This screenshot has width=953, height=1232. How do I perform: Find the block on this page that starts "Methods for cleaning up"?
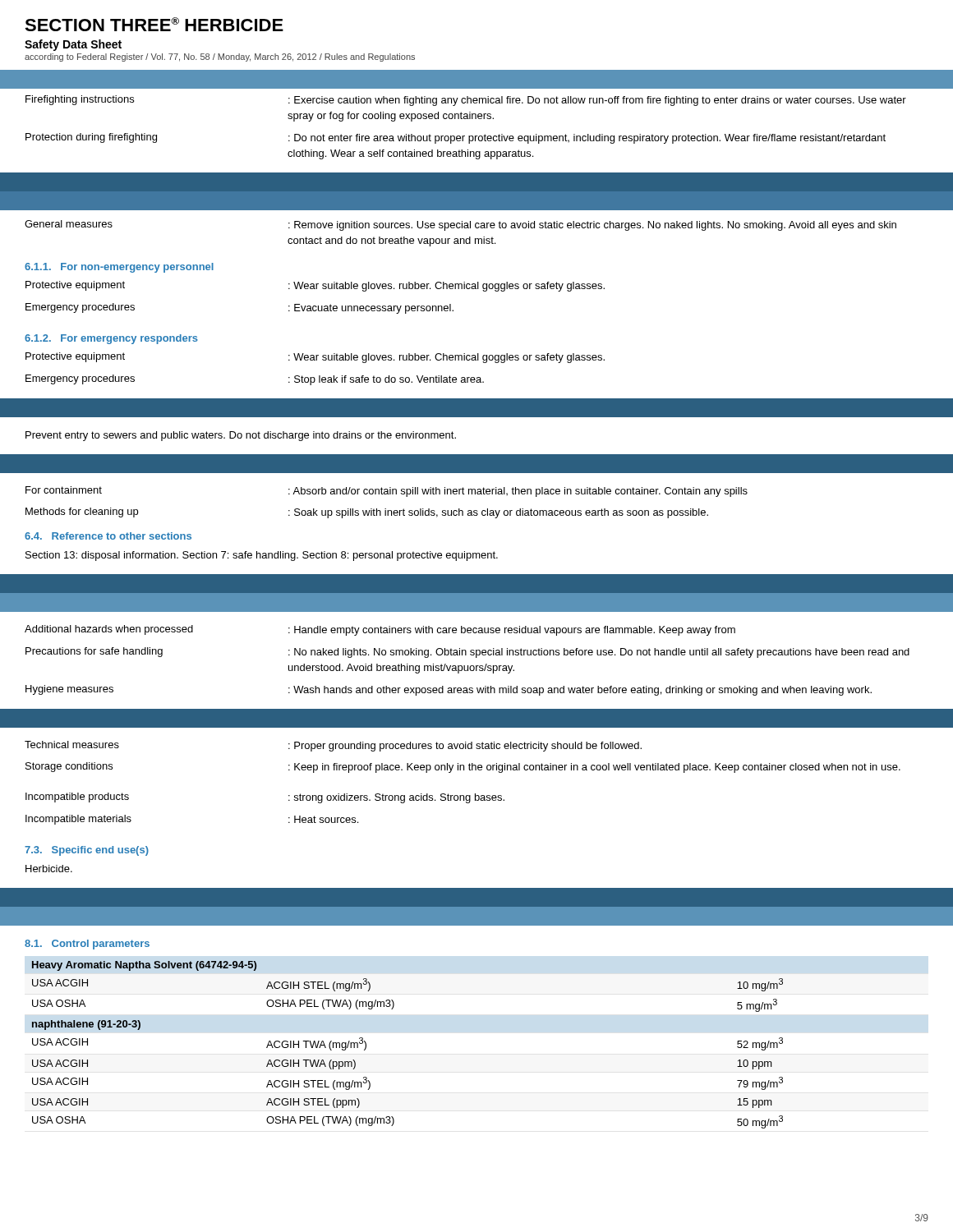pos(476,513)
